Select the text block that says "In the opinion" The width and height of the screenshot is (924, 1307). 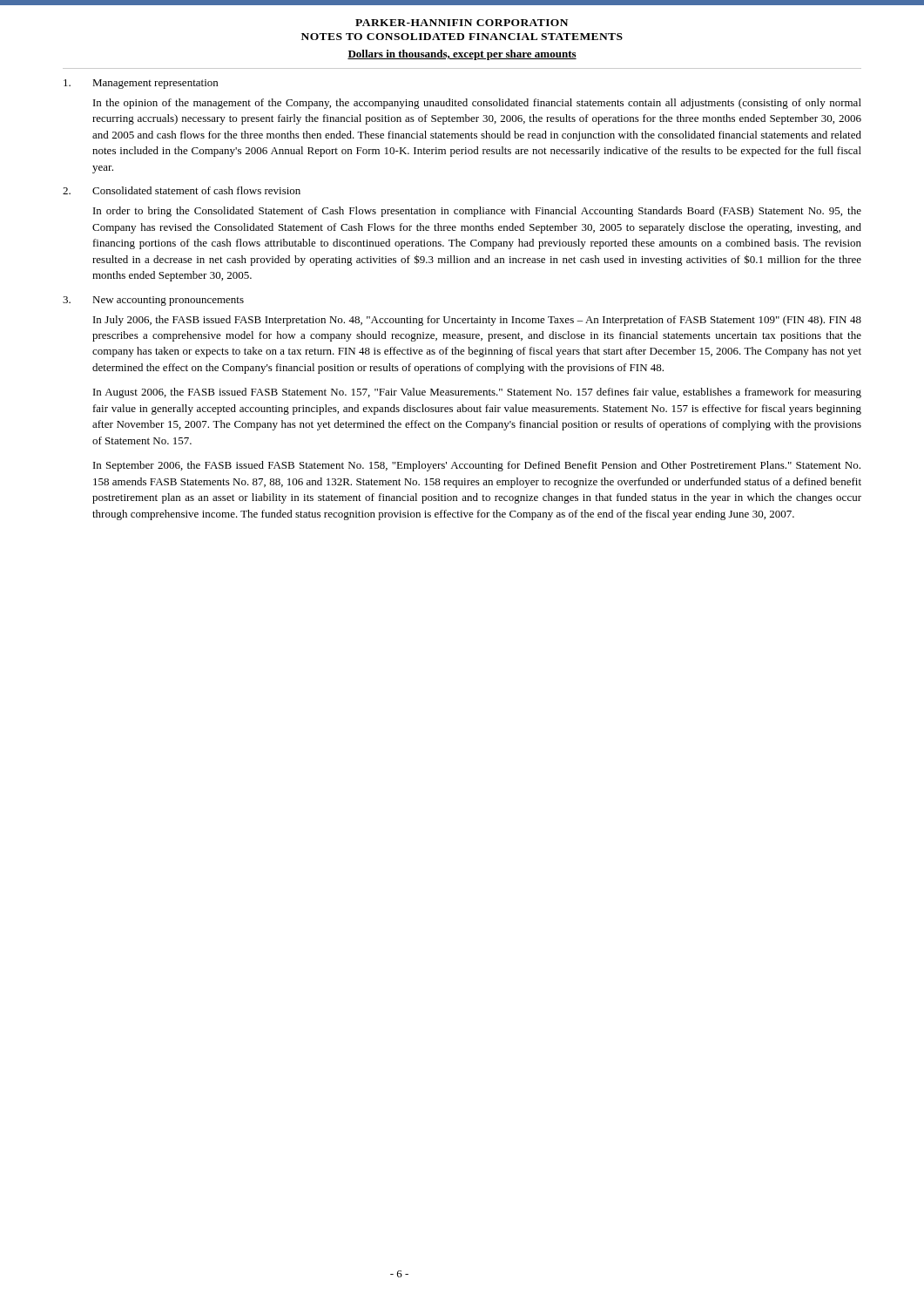477,134
